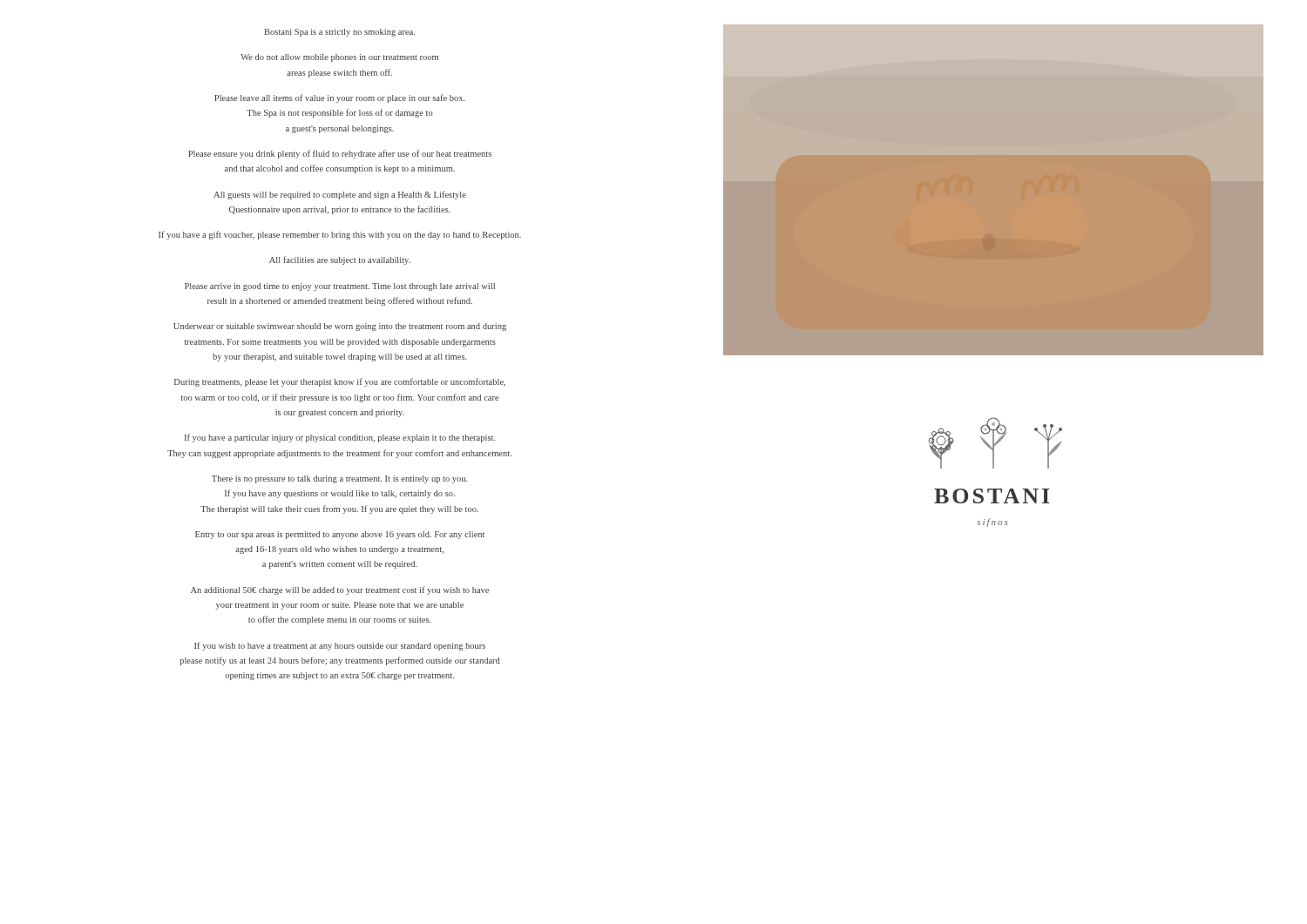Point to the element starting "All facilities are"
The width and height of the screenshot is (1307, 924).
coord(340,260)
